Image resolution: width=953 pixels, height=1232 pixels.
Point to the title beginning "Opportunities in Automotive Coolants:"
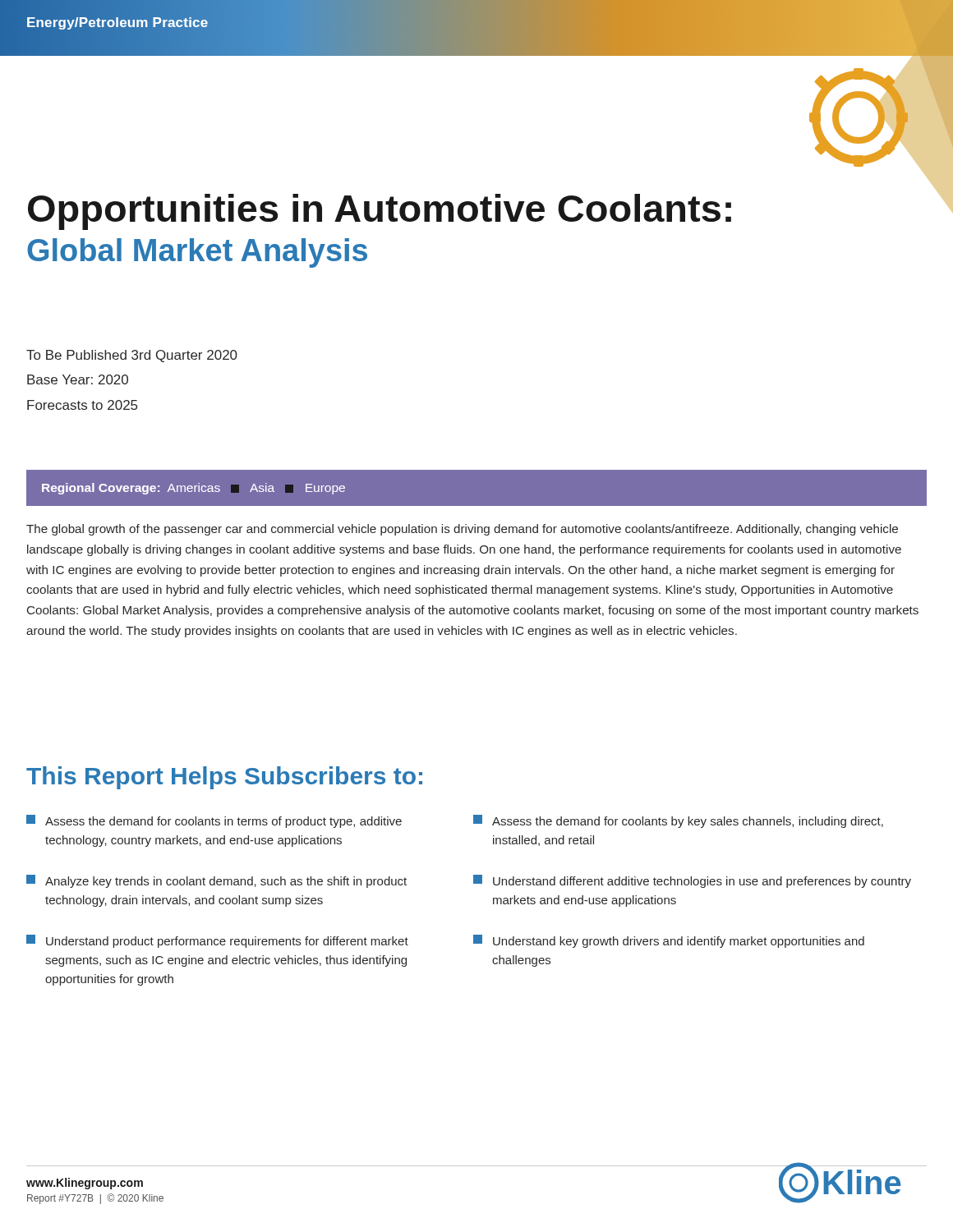[x=404, y=228]
